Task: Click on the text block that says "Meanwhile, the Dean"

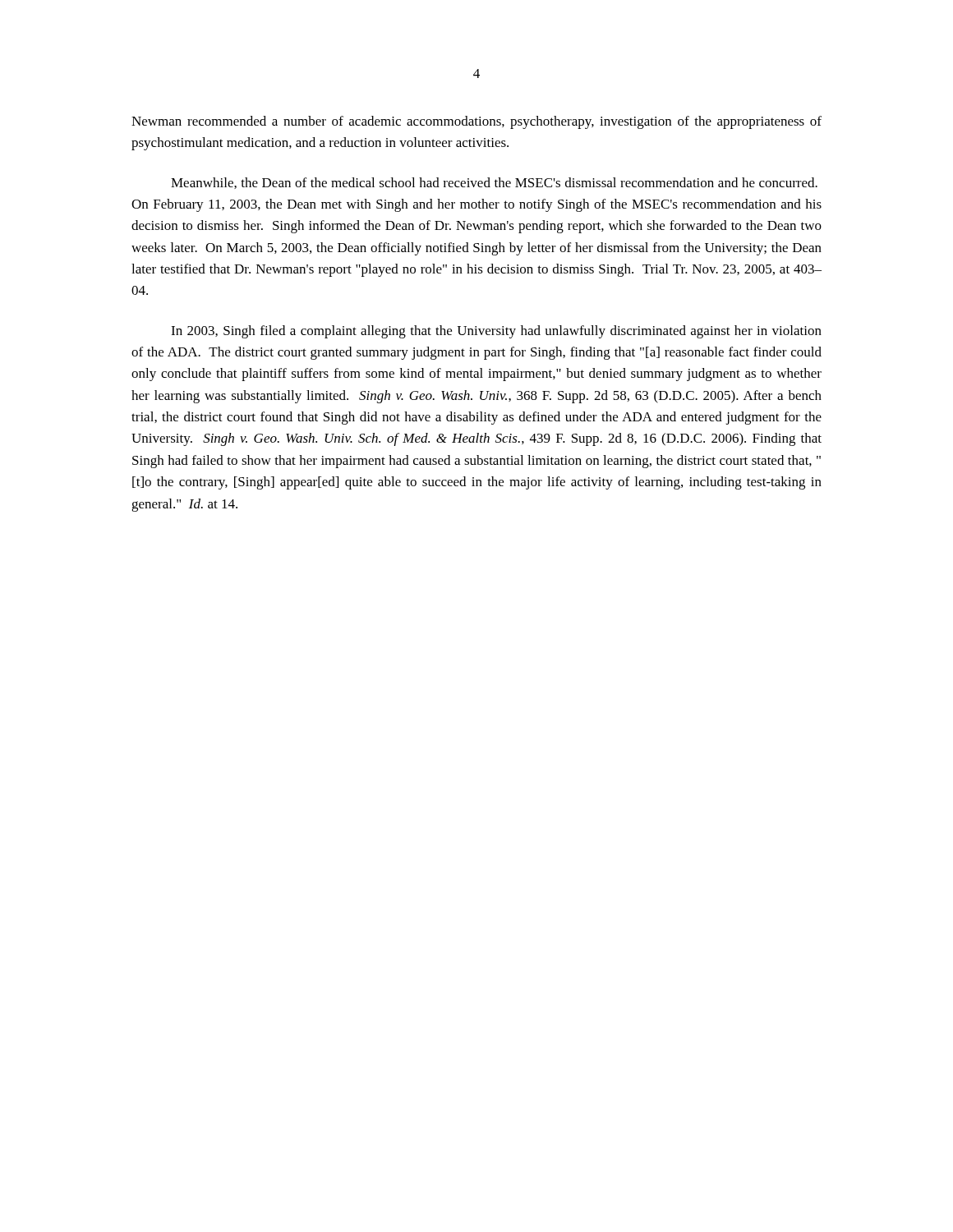Action: click(x=476, y=237)
